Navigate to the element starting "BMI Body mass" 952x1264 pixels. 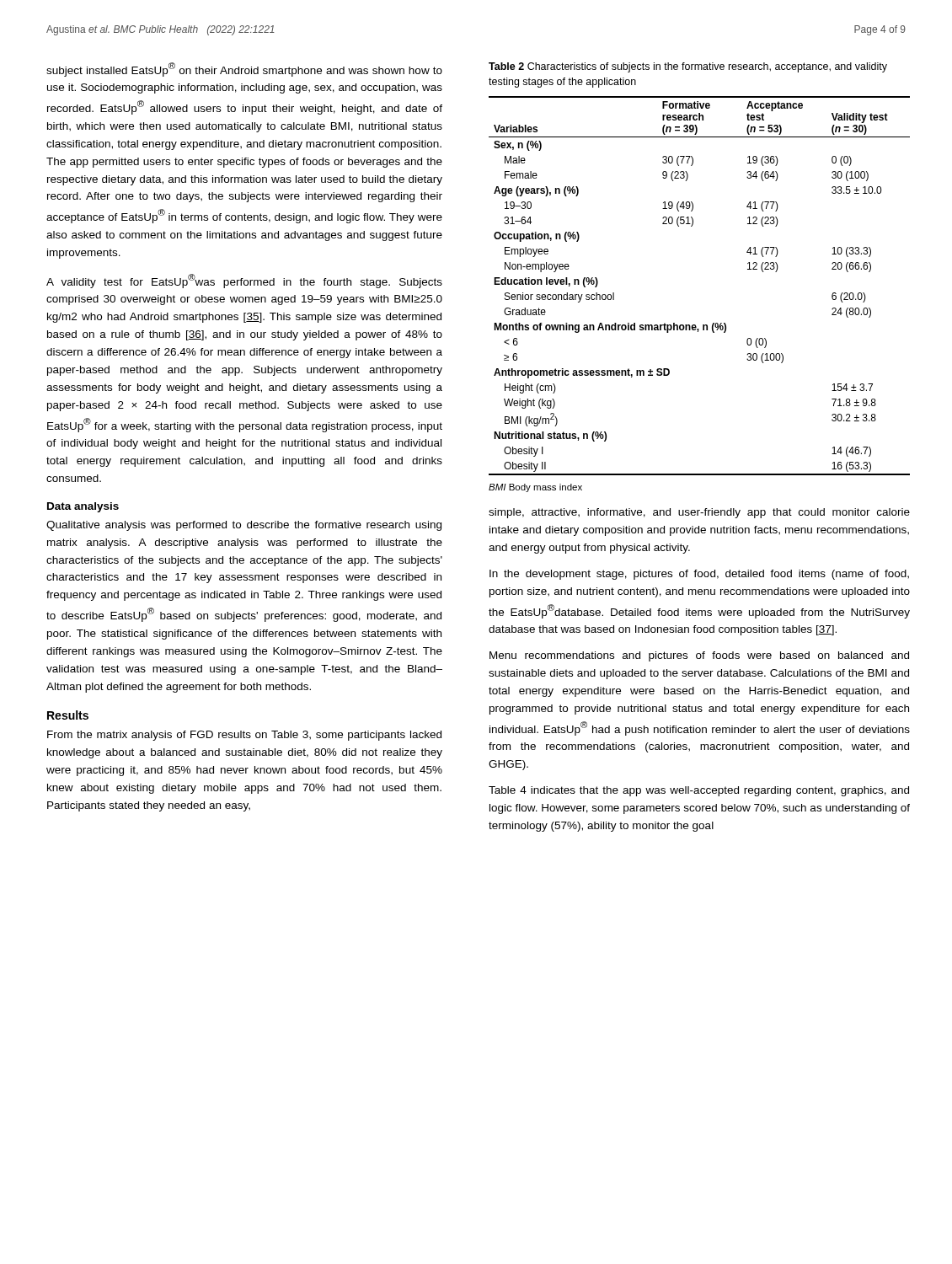click(536, 487)
